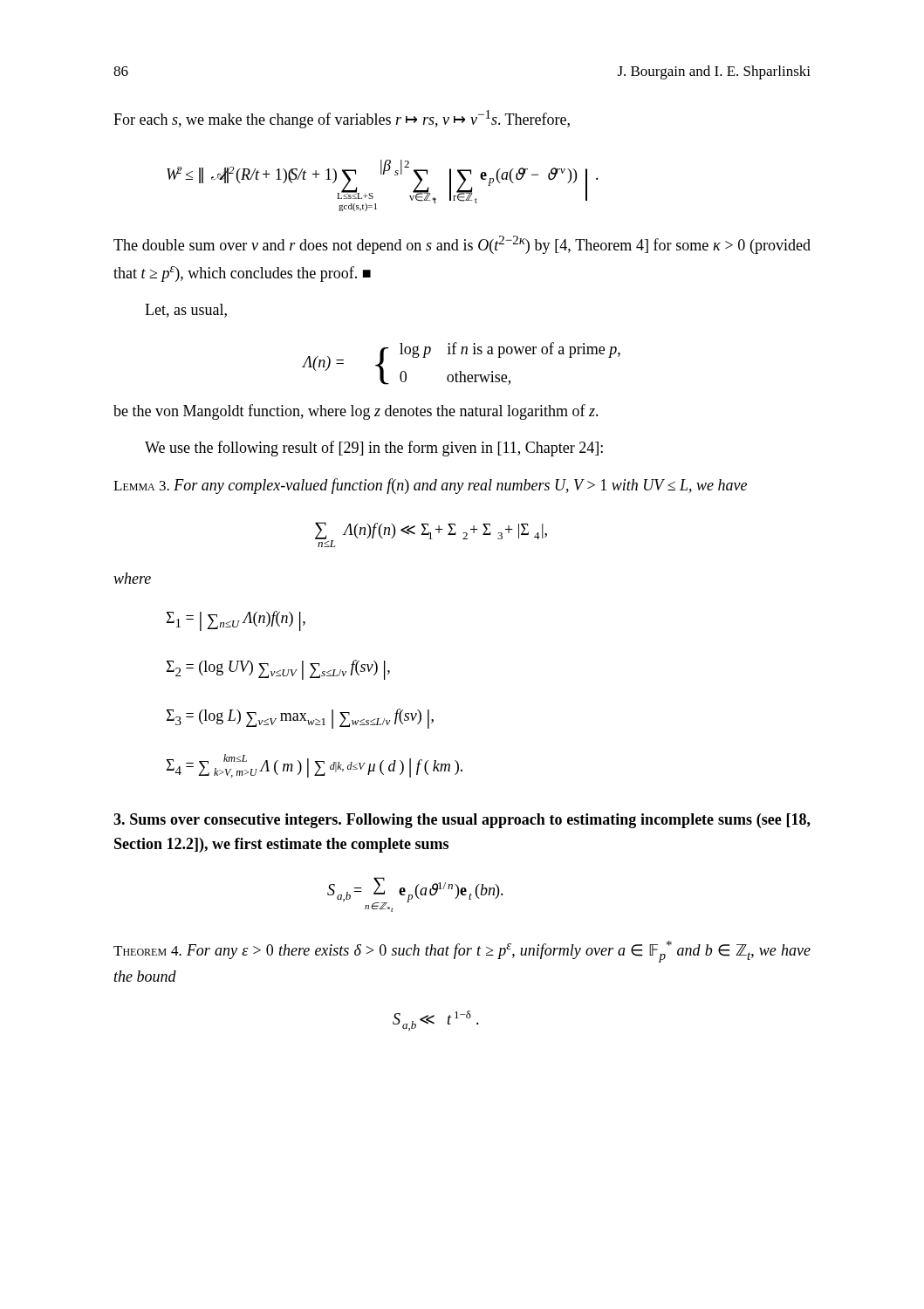This screenshot has height=1309, width=924.
Task: Point to the region starting "Theorem 4. For any"
Action: [x=462, y=963]
